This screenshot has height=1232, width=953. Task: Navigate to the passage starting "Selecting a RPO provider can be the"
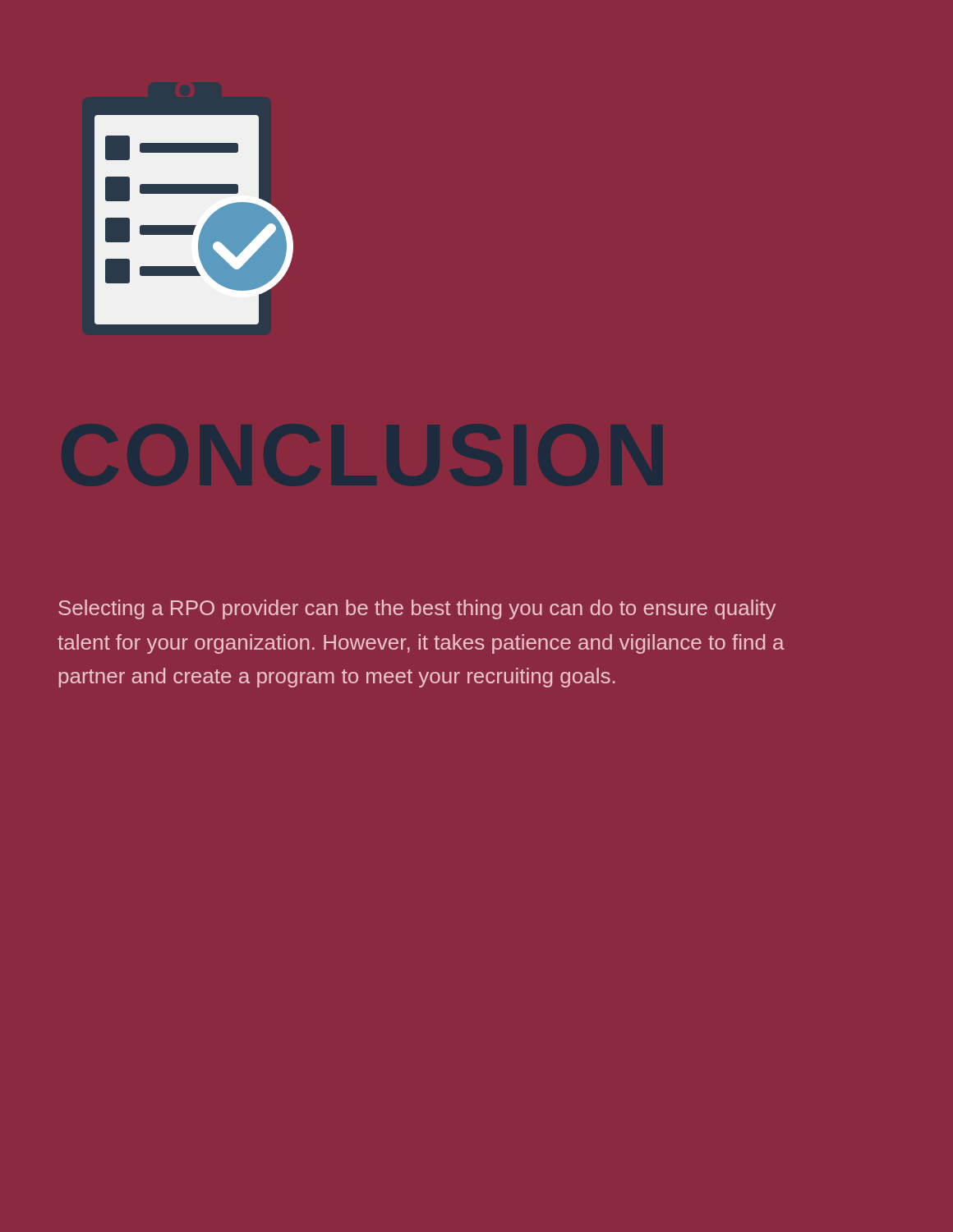[x=421, y=642]
